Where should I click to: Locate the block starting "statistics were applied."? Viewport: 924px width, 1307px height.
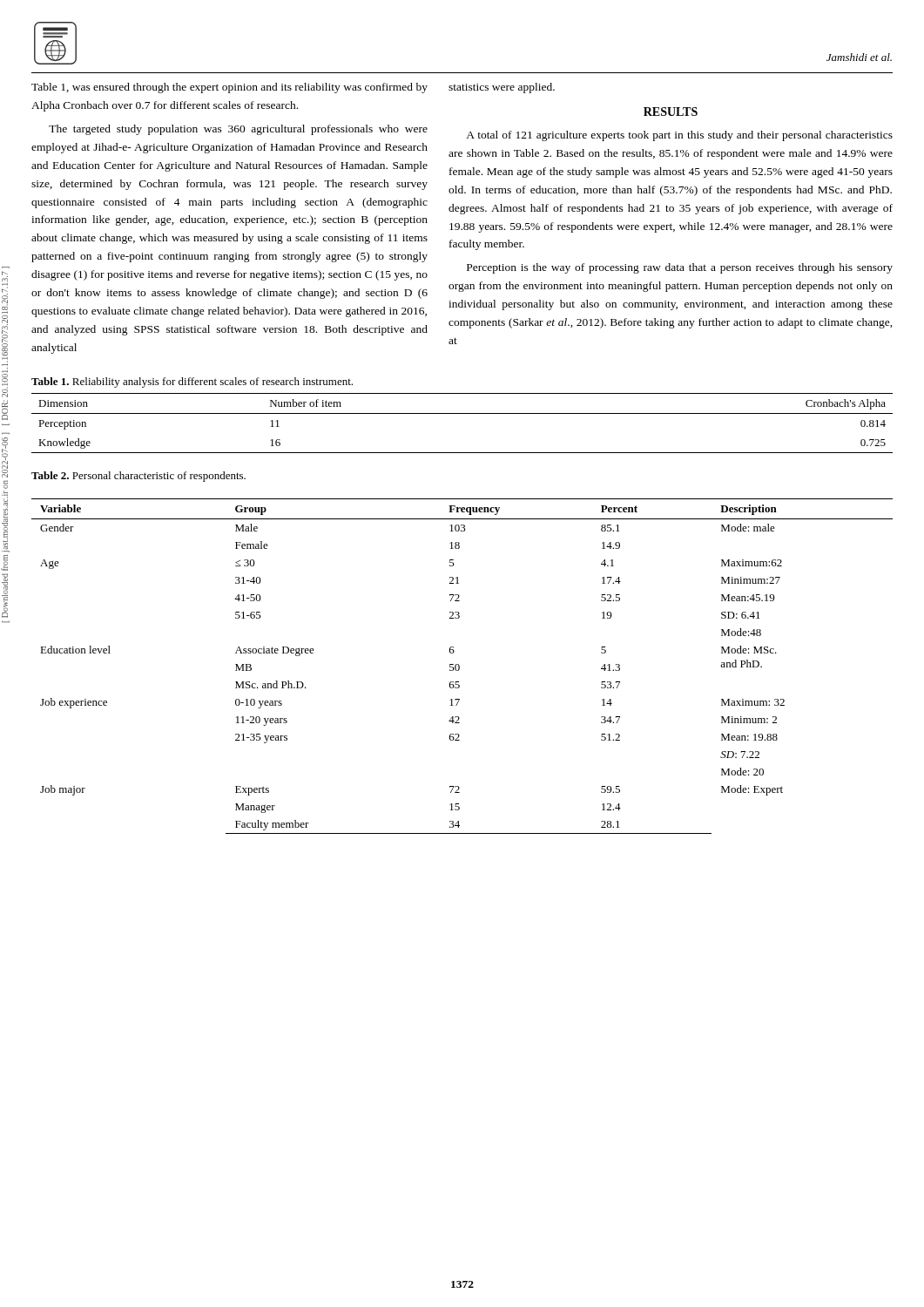[x=502, y=88]
